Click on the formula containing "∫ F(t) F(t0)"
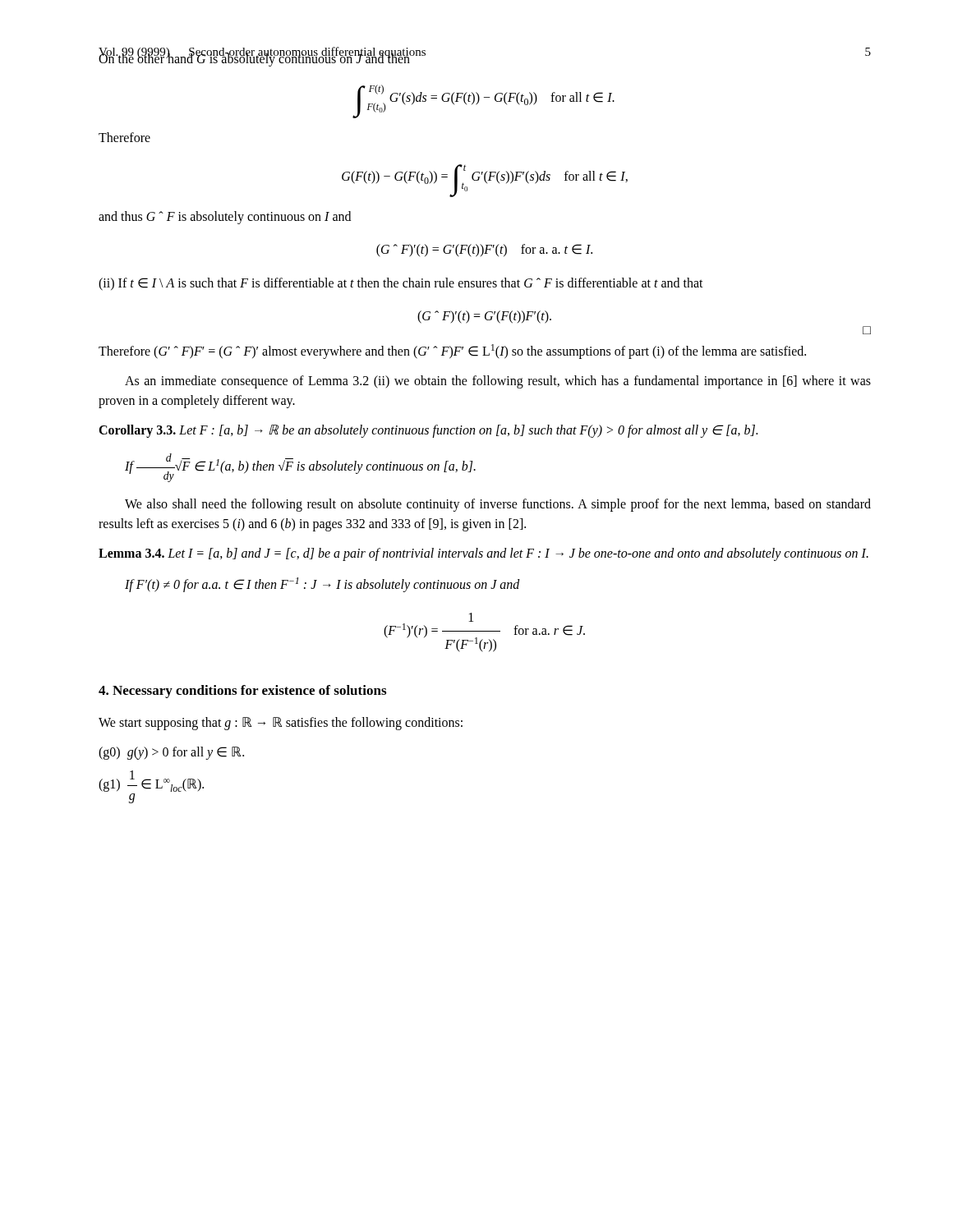The width and height of the screenshot is (953, 1232). [485, 99]
